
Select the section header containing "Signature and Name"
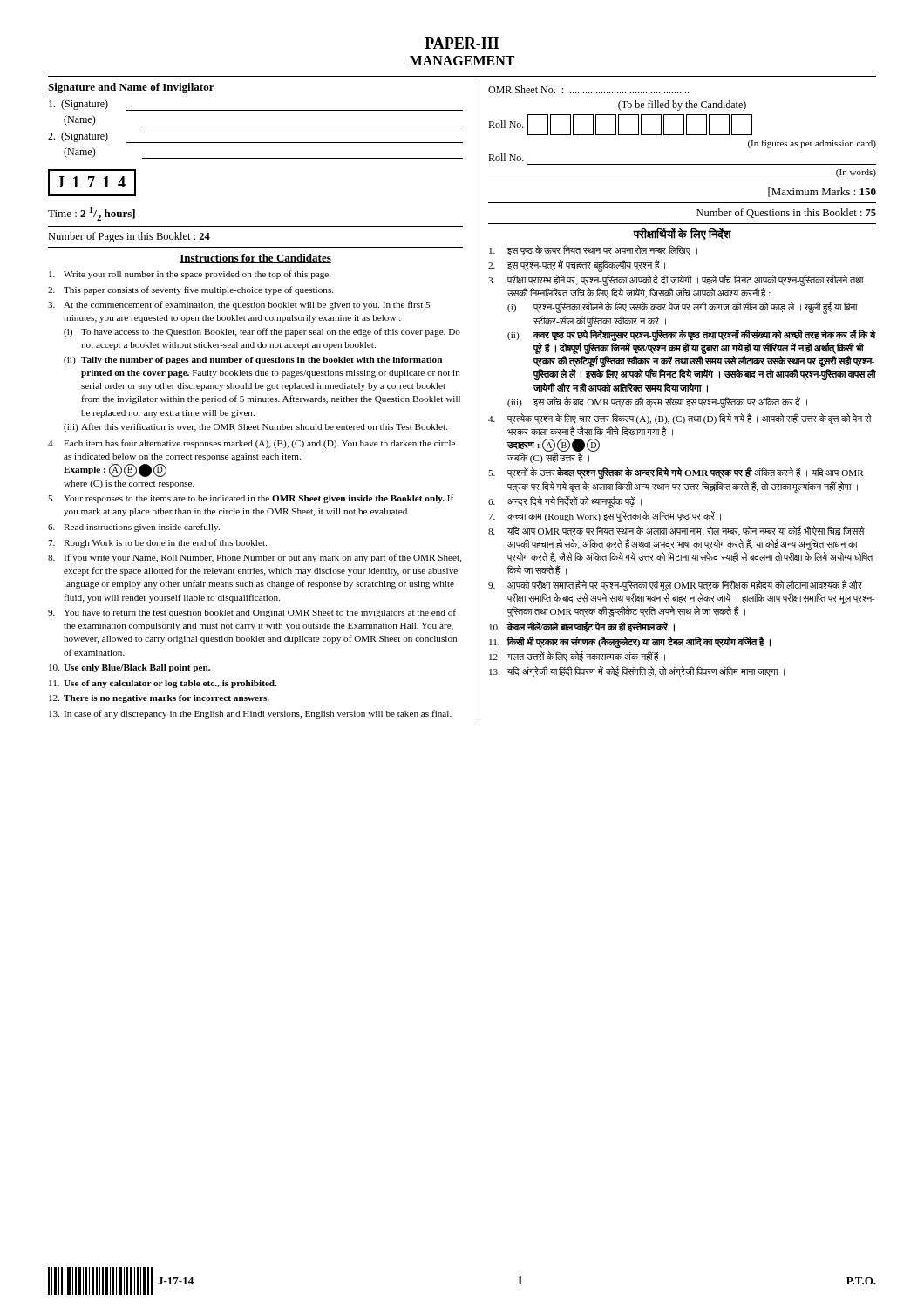255,87
